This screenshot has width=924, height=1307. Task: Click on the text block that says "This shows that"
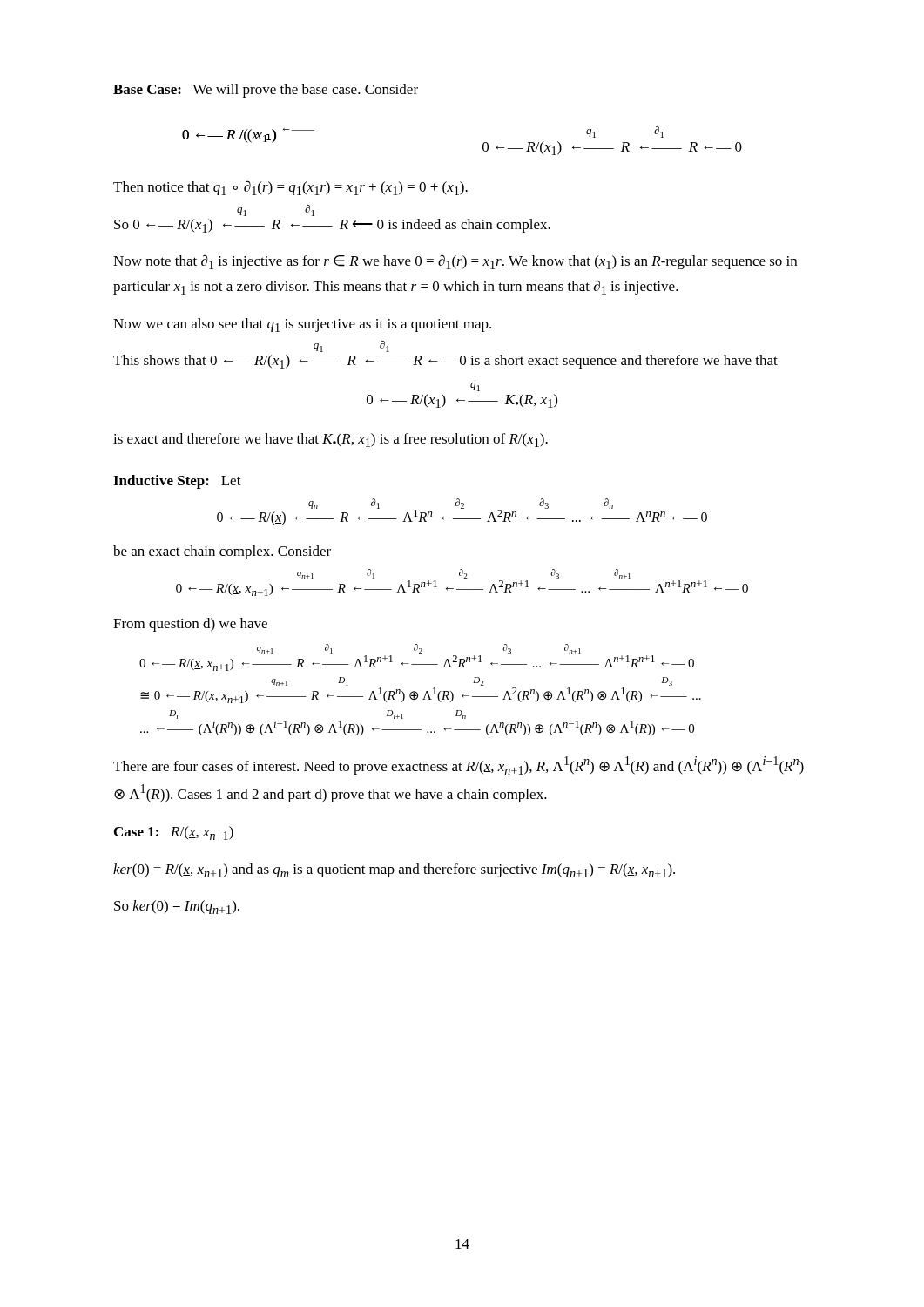point(445,361)
